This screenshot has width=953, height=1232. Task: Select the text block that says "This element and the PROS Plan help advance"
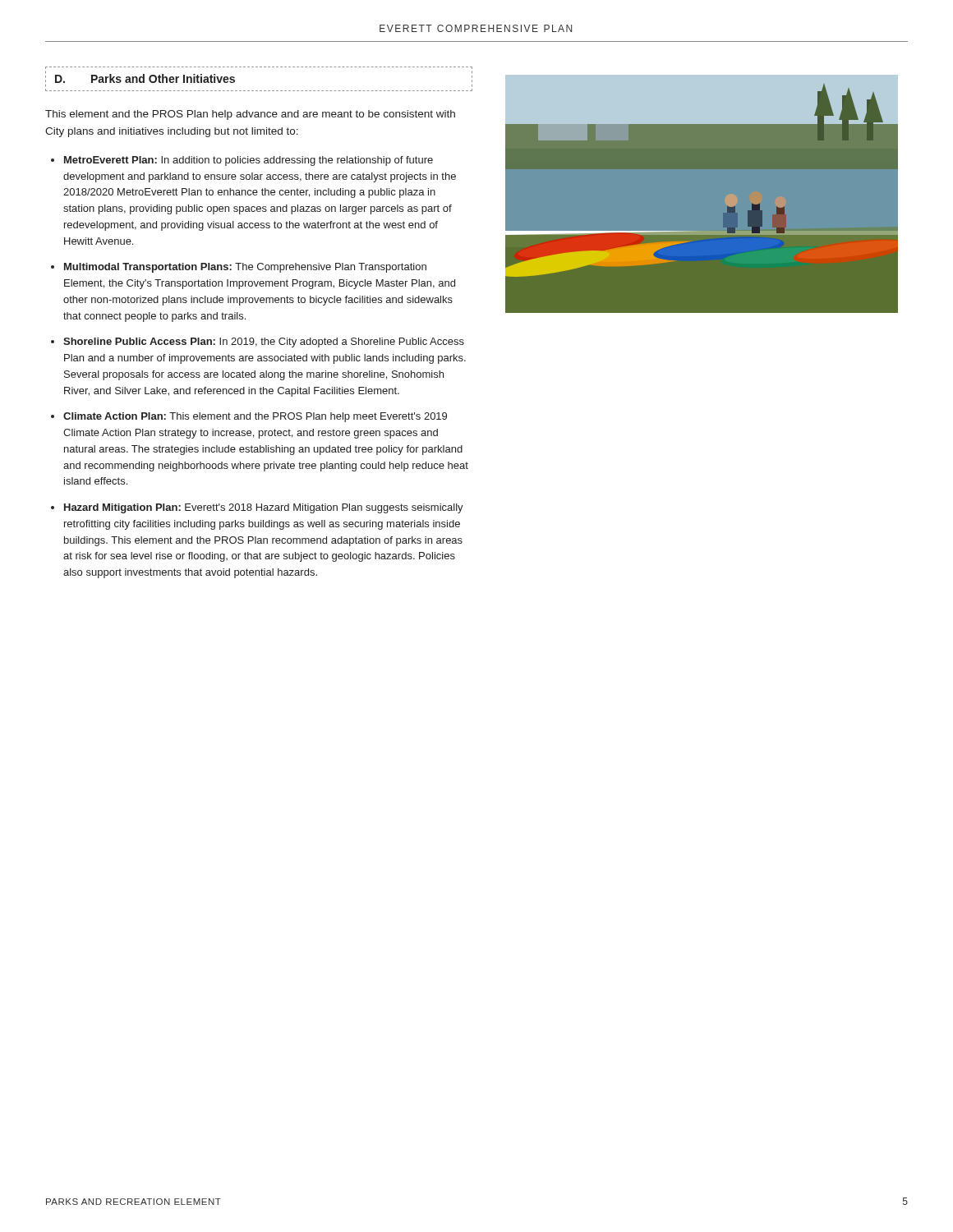pos(250,122)
